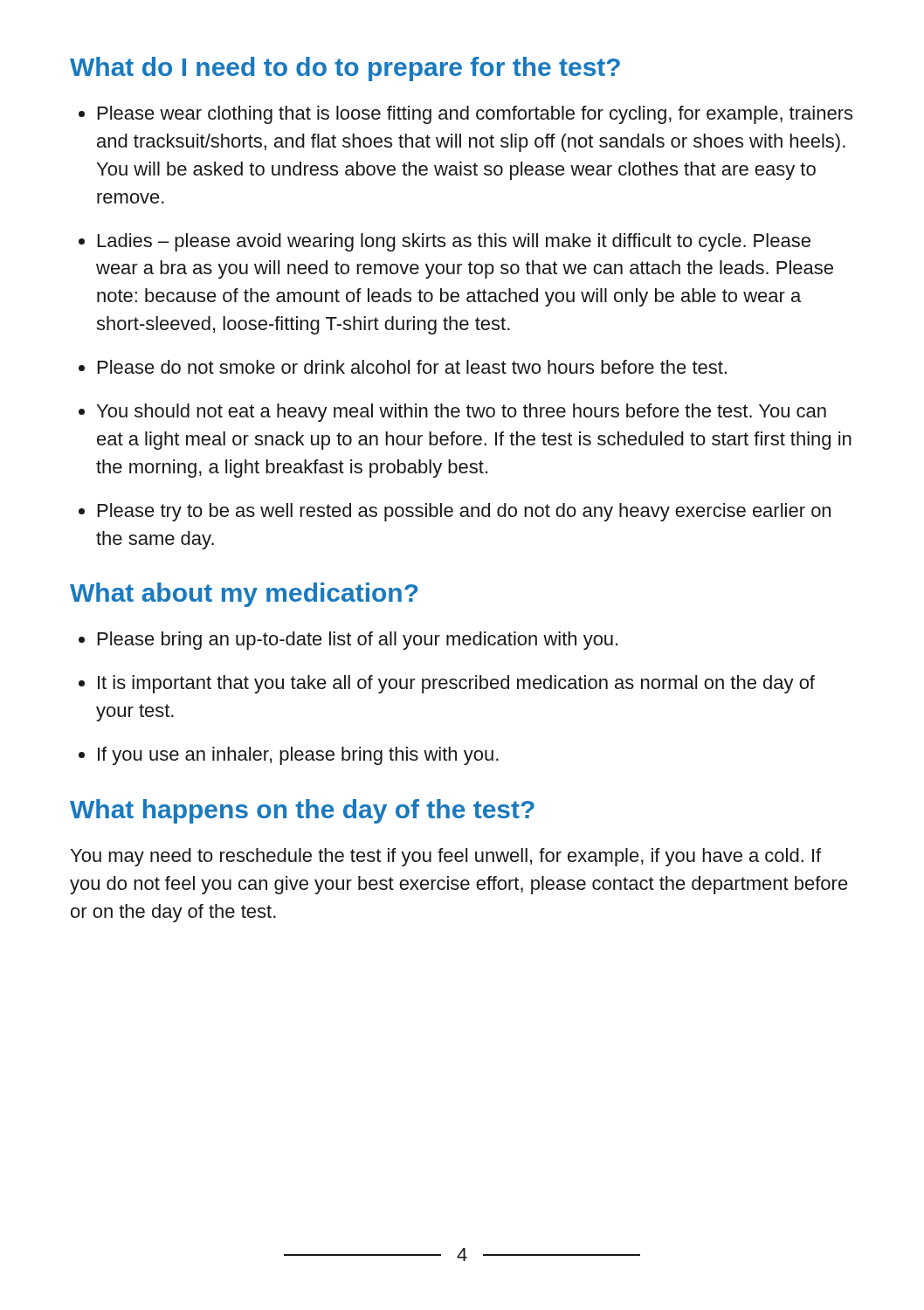This screenshot has width=924, height=1310.
Task: Find the text starting "Please try to be as"
Action: click(x=475, y=524)
